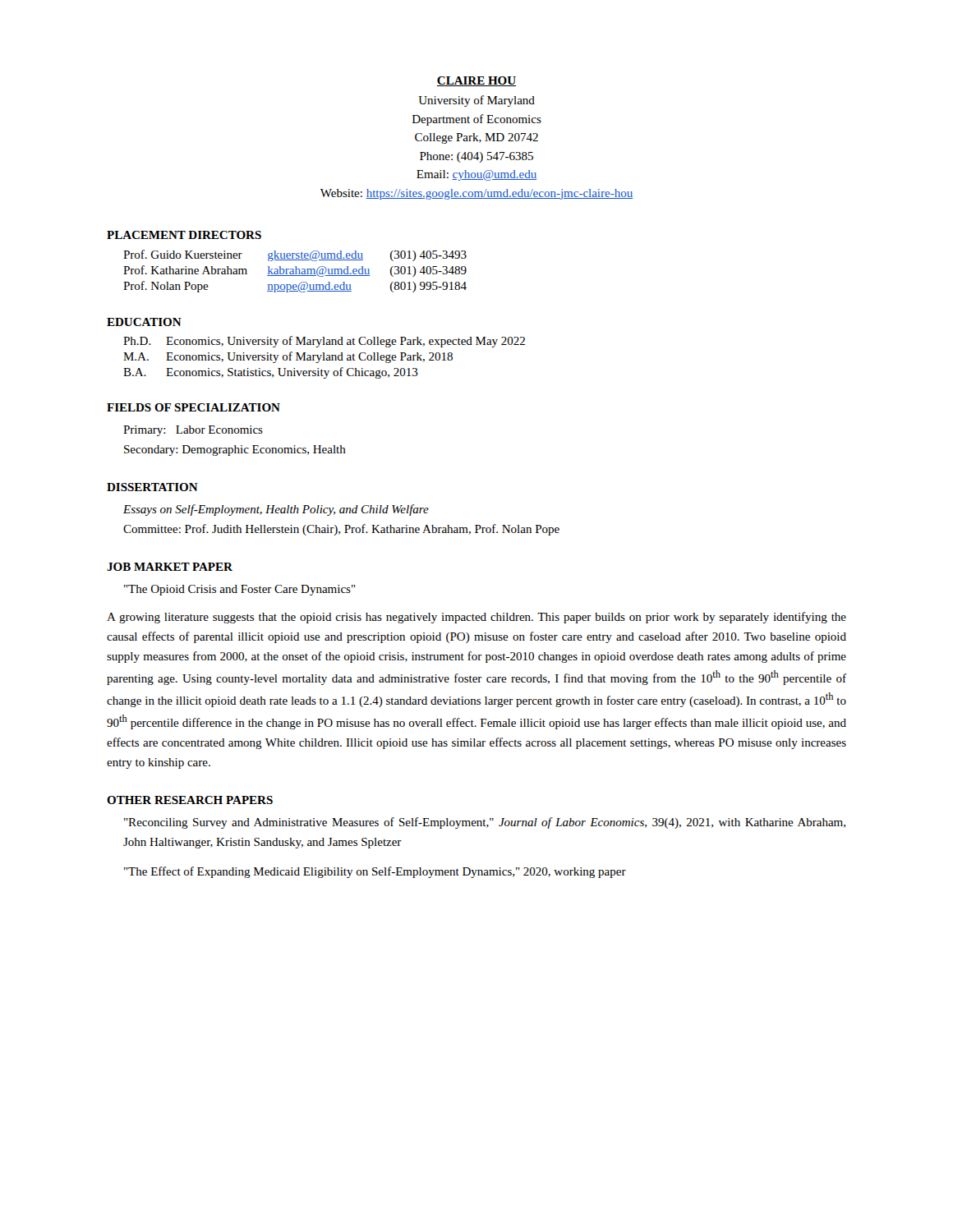Select the section header that reads "FIELDS OF SPECIALIZATION"

click(193, 407)
